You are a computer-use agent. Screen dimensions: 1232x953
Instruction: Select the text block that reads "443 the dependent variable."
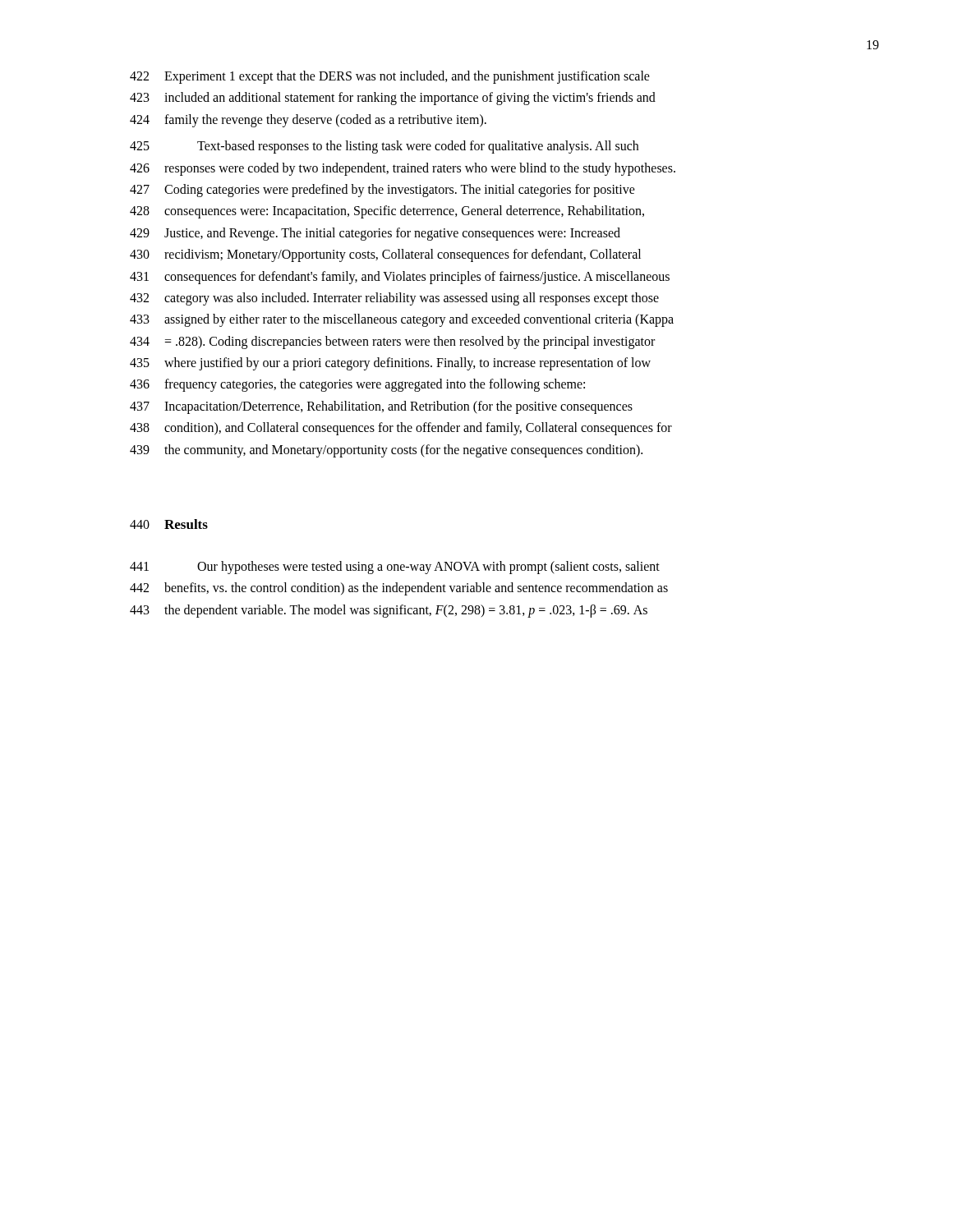point(493,610)
